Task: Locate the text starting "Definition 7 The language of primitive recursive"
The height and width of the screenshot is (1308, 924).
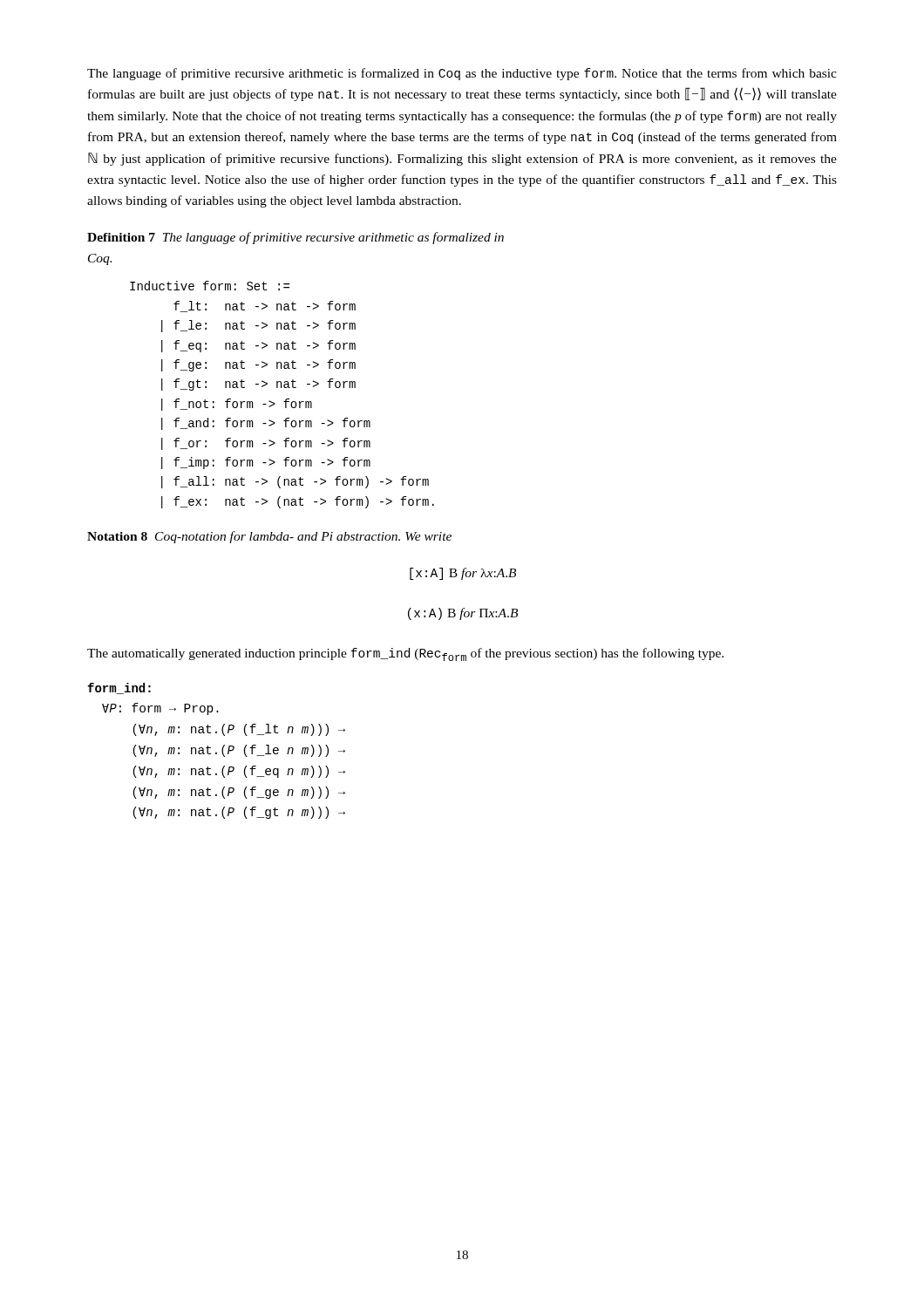Action: coord(296,248)
